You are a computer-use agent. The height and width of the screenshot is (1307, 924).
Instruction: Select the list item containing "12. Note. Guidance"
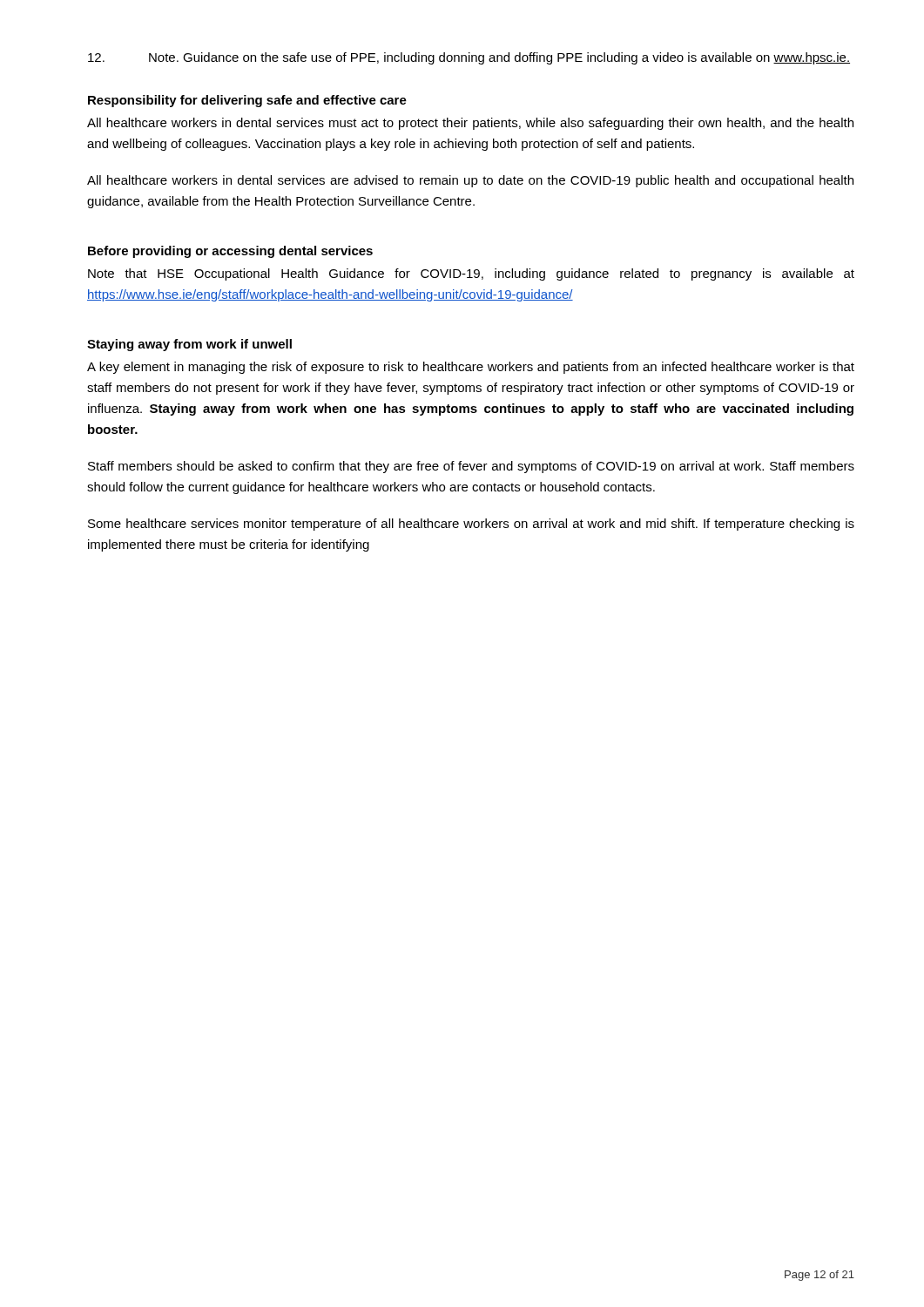[x=471, y=58]
